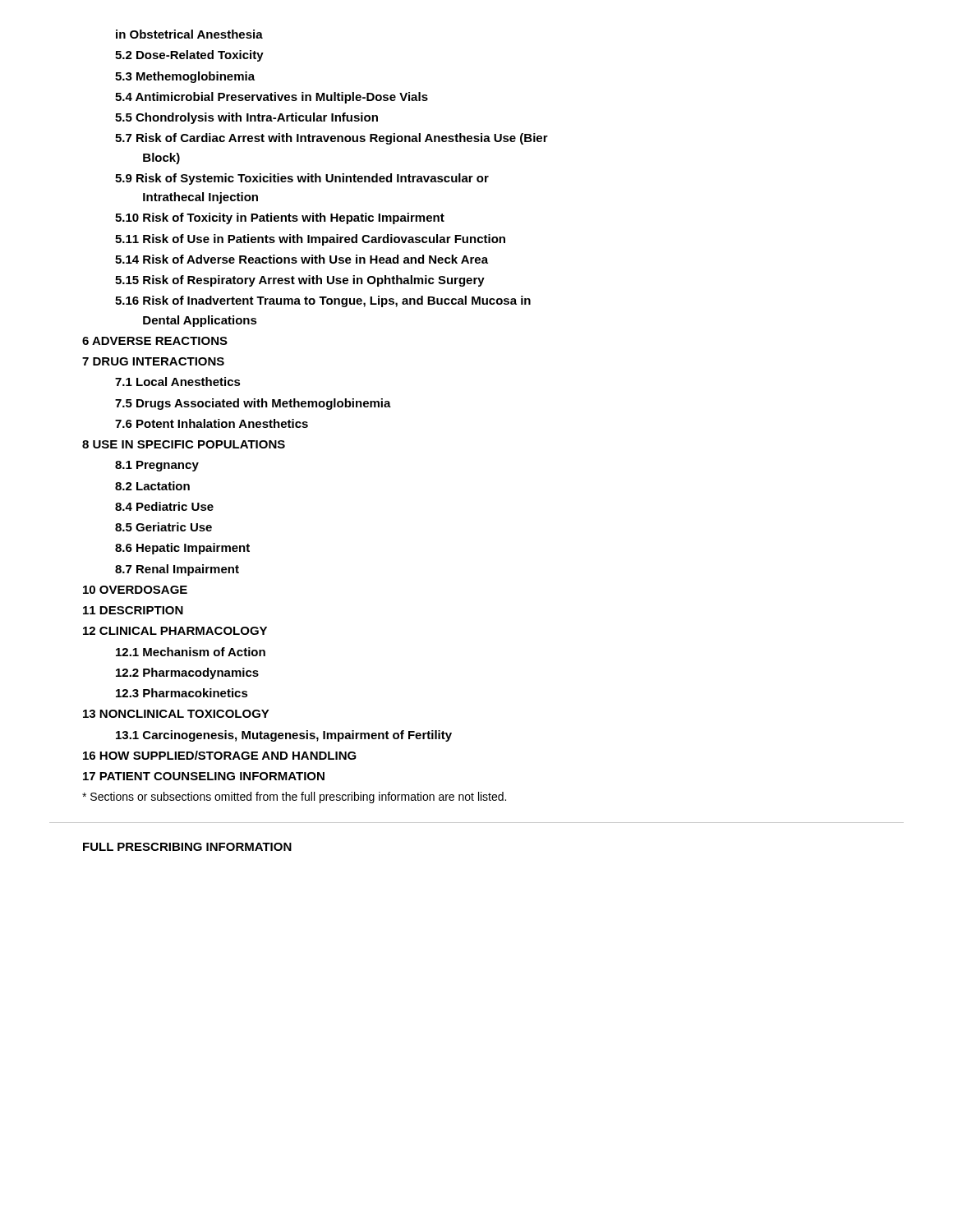Point to the region starting "8.1 Pregnancy"
This screenshot has height=1232, width=953.
click(157, 466)
